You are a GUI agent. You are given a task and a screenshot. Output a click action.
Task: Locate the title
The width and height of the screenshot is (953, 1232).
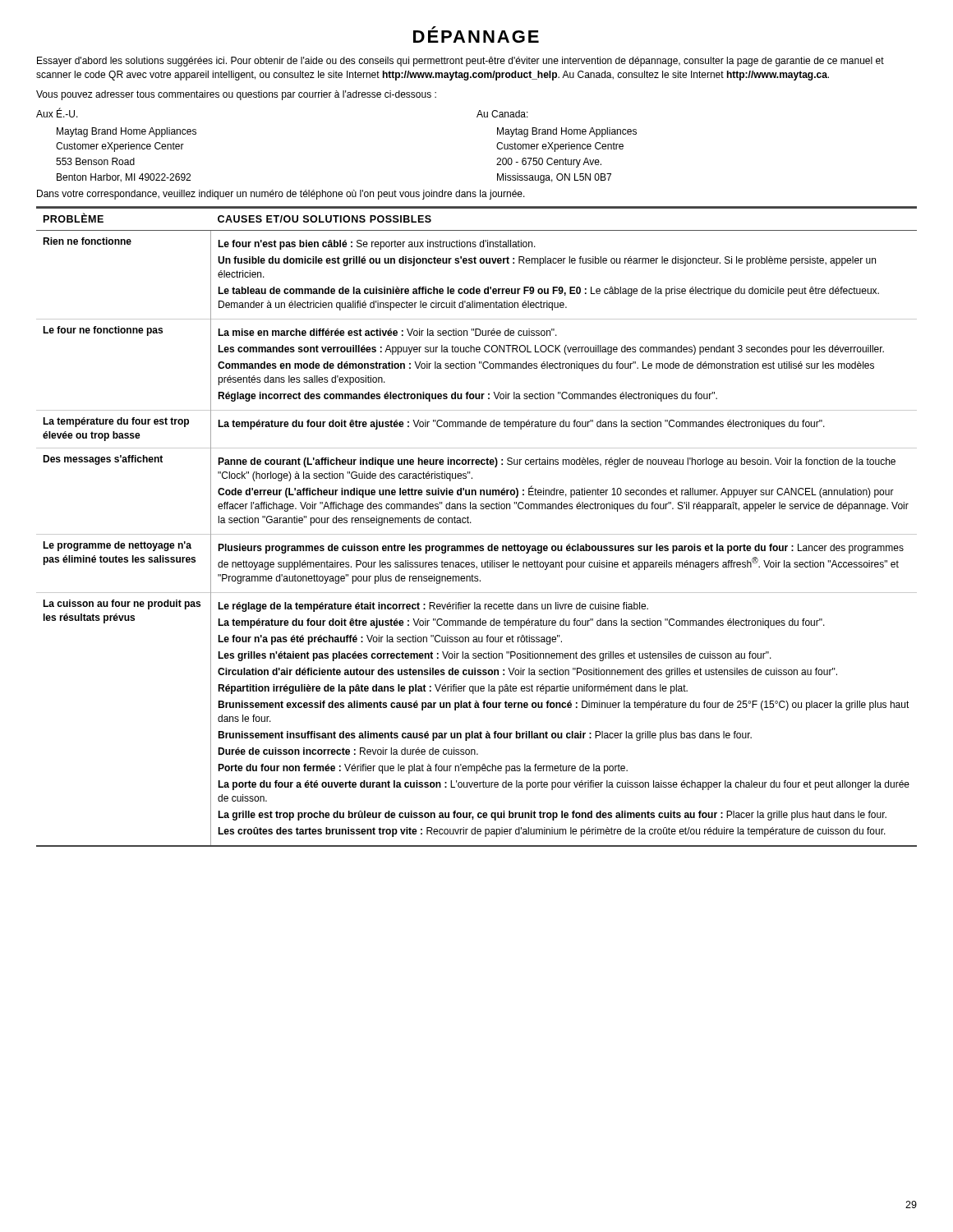(x=476, y=37)
